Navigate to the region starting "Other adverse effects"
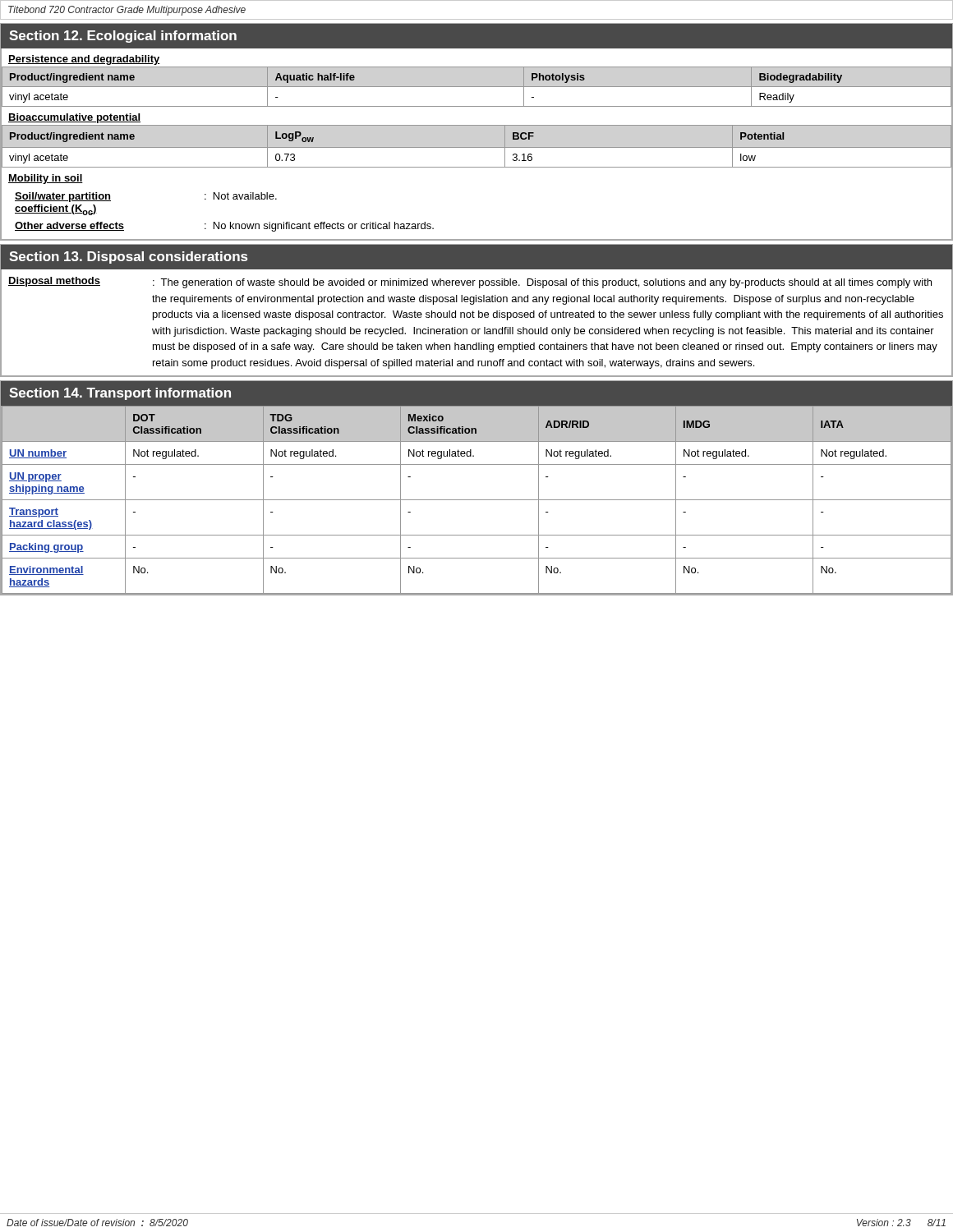953x1232 pixels. pos(225,226)
